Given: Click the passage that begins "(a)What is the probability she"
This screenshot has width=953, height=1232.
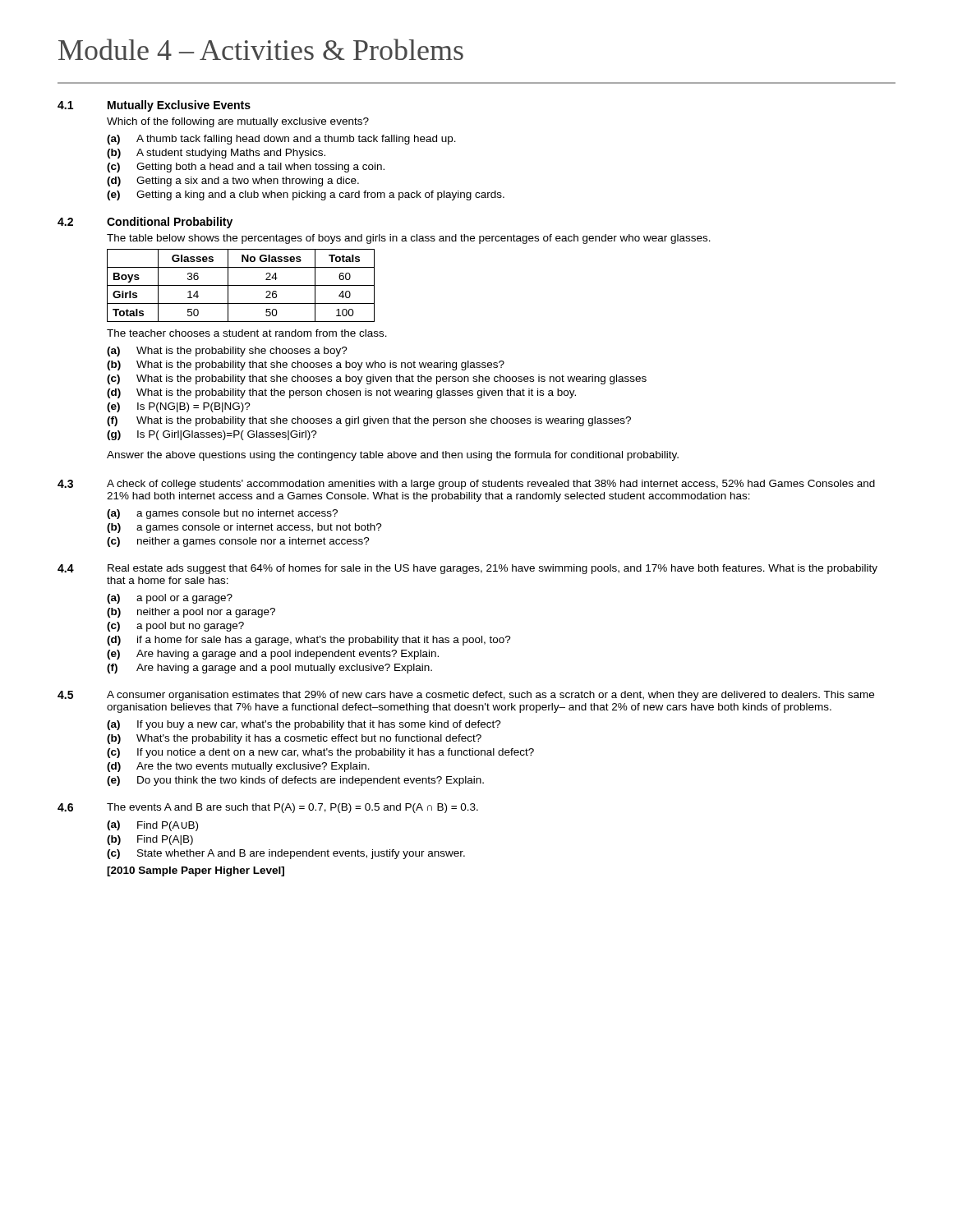Looking at the screenshot, I should [x=501, y=350].
